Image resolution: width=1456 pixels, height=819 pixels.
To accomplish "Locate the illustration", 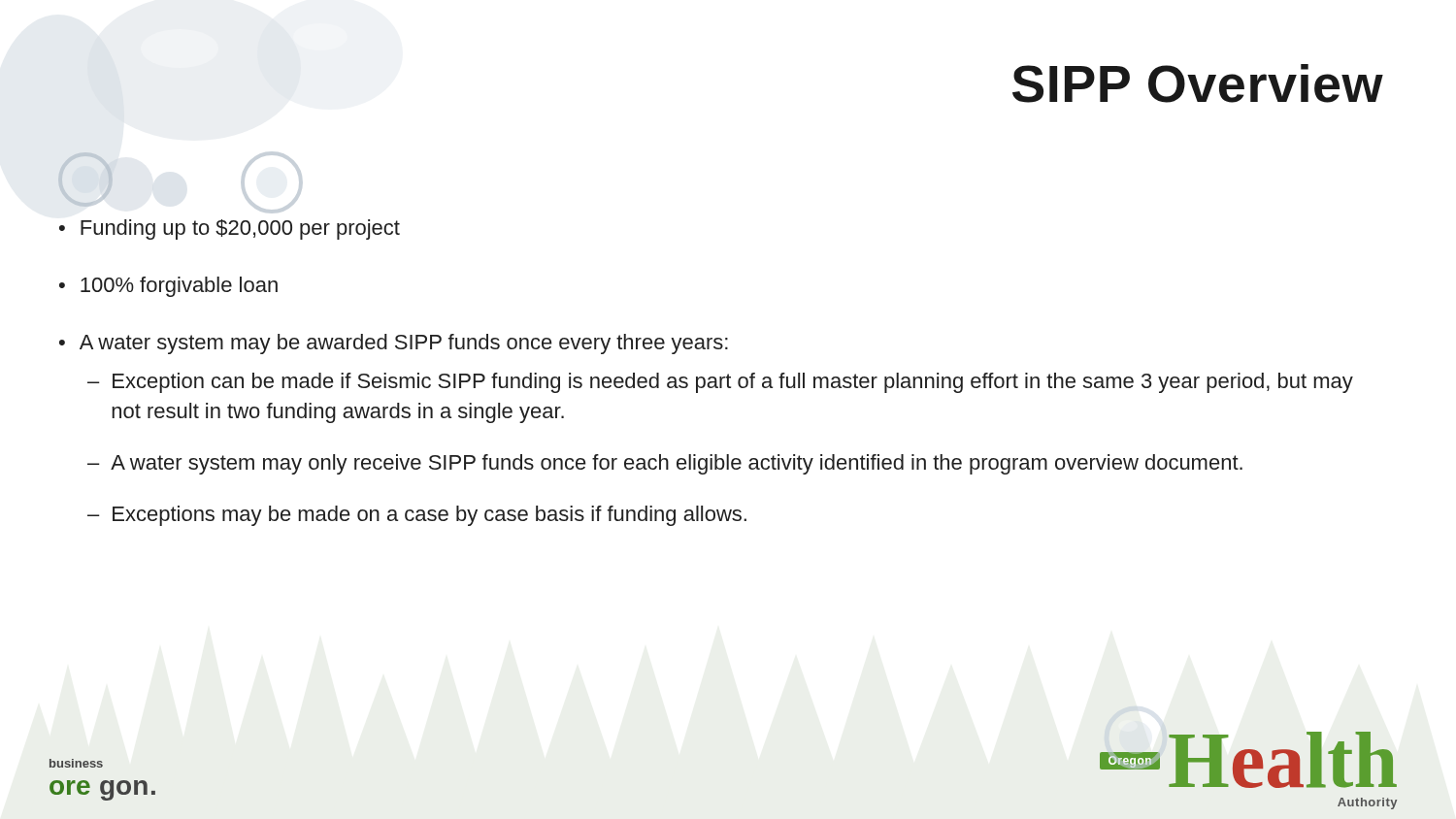I will coord(204,112).
